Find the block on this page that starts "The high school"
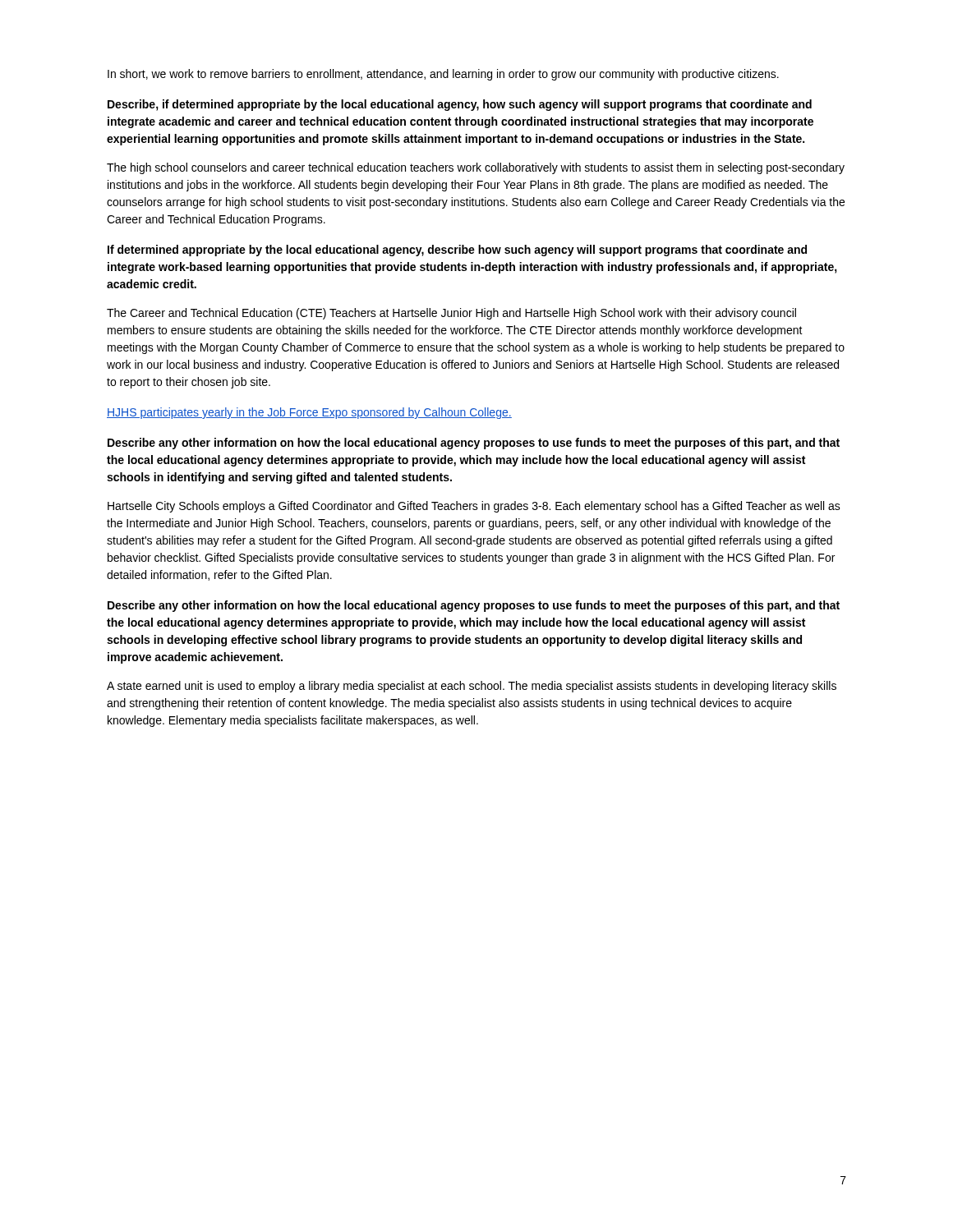 [x=476, y=193]
